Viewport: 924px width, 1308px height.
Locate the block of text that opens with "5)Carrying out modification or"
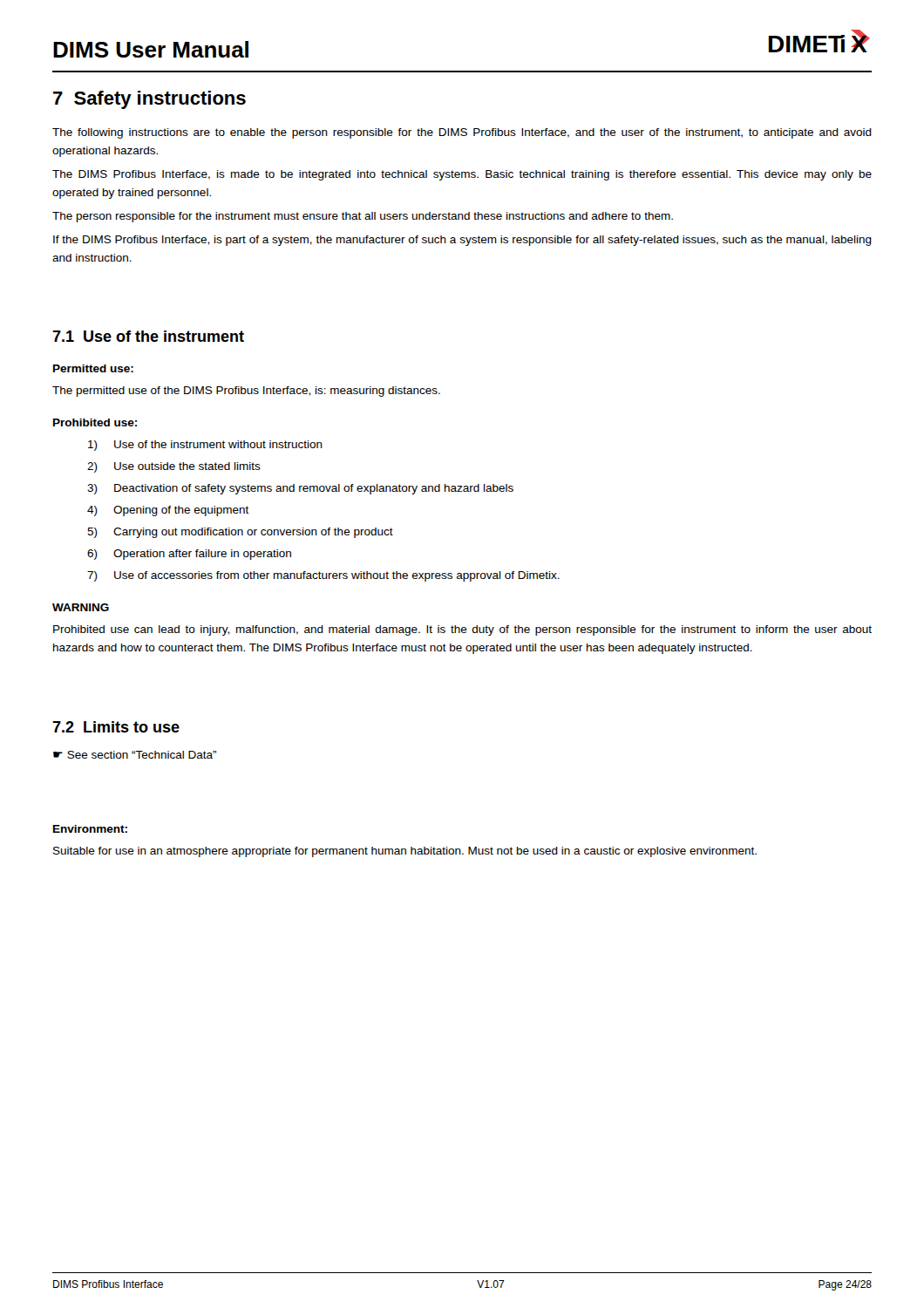point(240,532)
